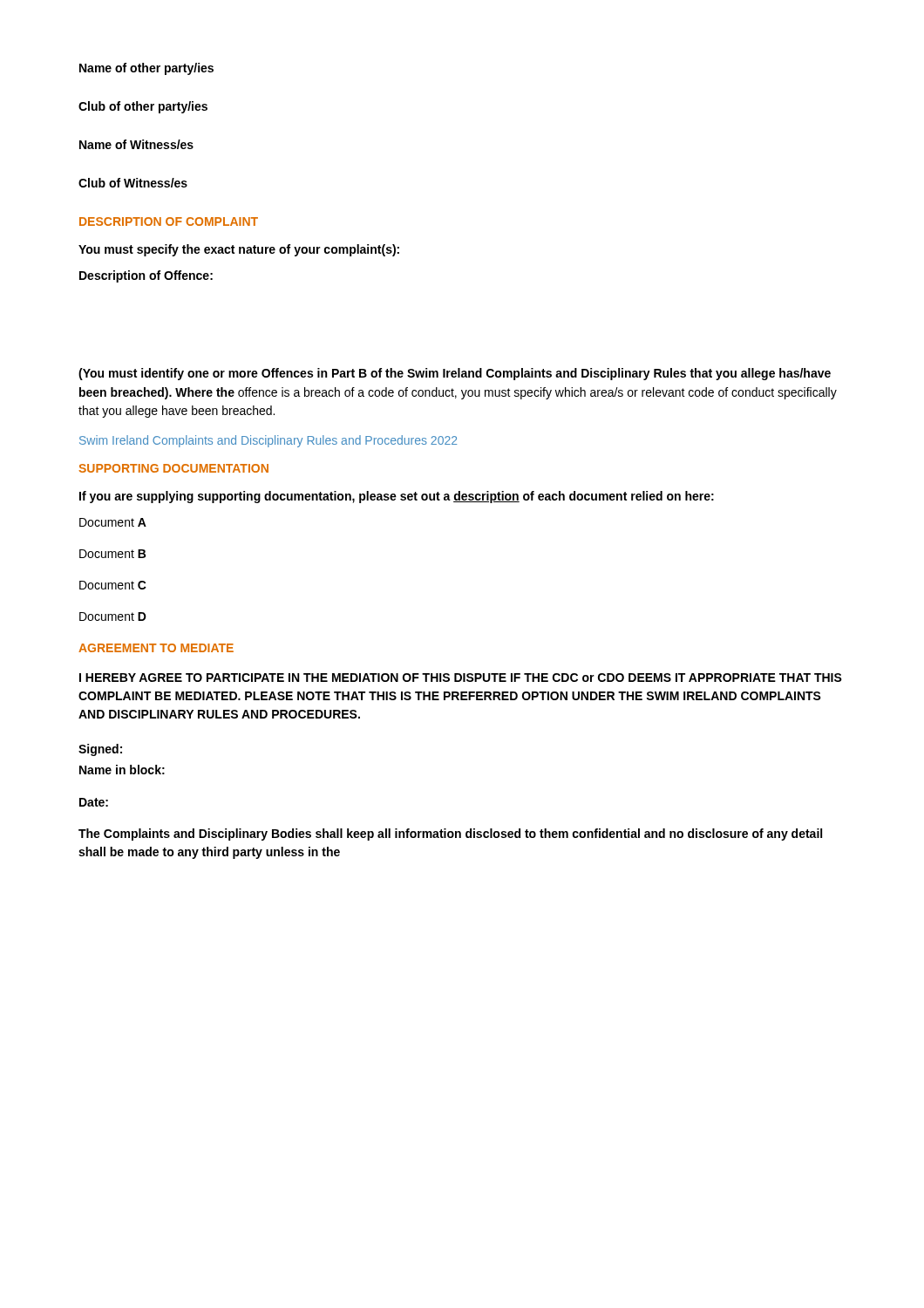924x1308 pixels.
Task: Find the list item with the text "Document B"
Action: [112, 554]
